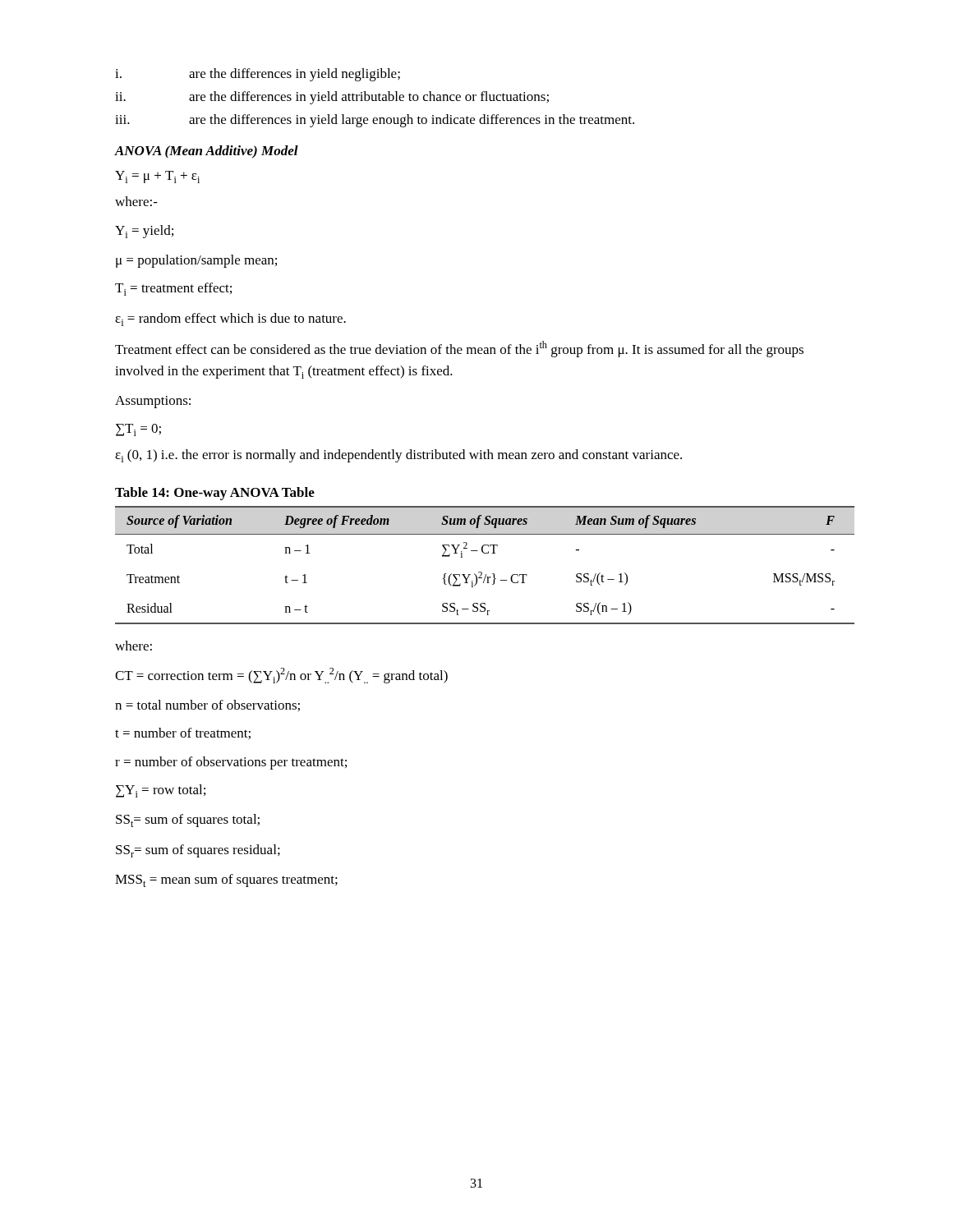953x1232 pixels.
Task: Click on the table containing "SS t –"
Action: (485, 565)
